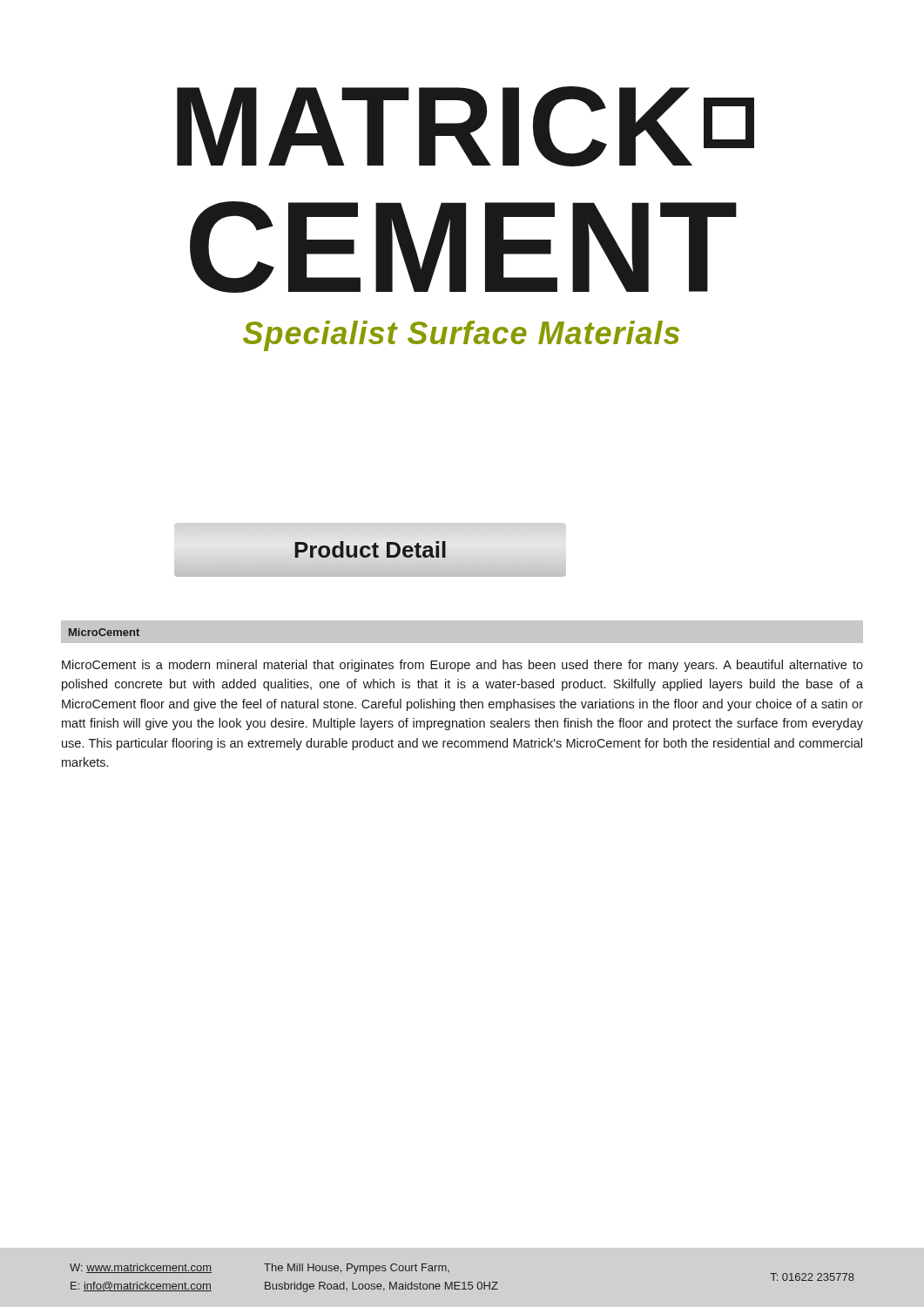Find the logo
Image resolution: width=924 pixels, height=1307 pixels.
click(462, 211)
